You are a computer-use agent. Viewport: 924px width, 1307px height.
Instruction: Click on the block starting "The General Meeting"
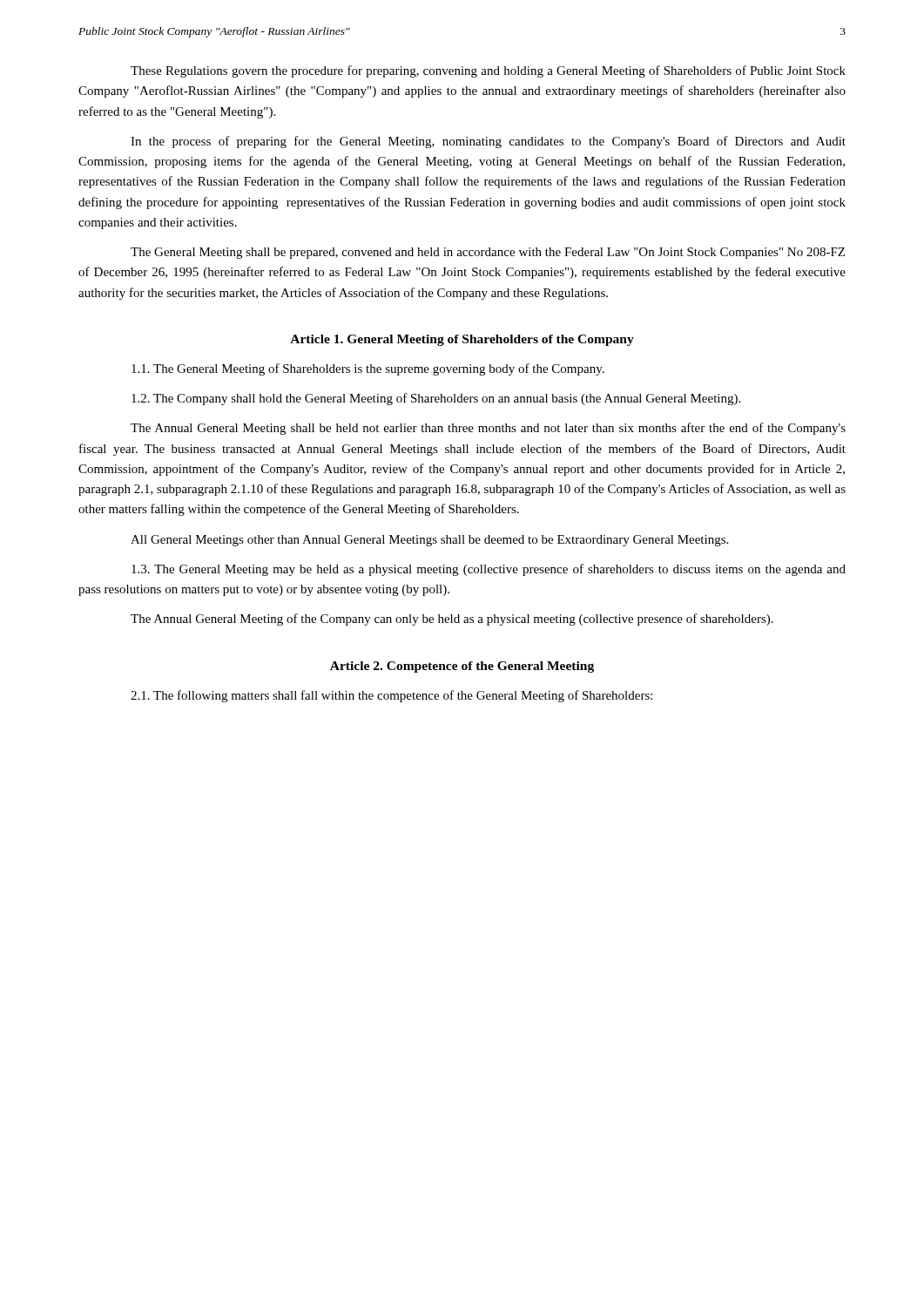[x=462, y=272]
